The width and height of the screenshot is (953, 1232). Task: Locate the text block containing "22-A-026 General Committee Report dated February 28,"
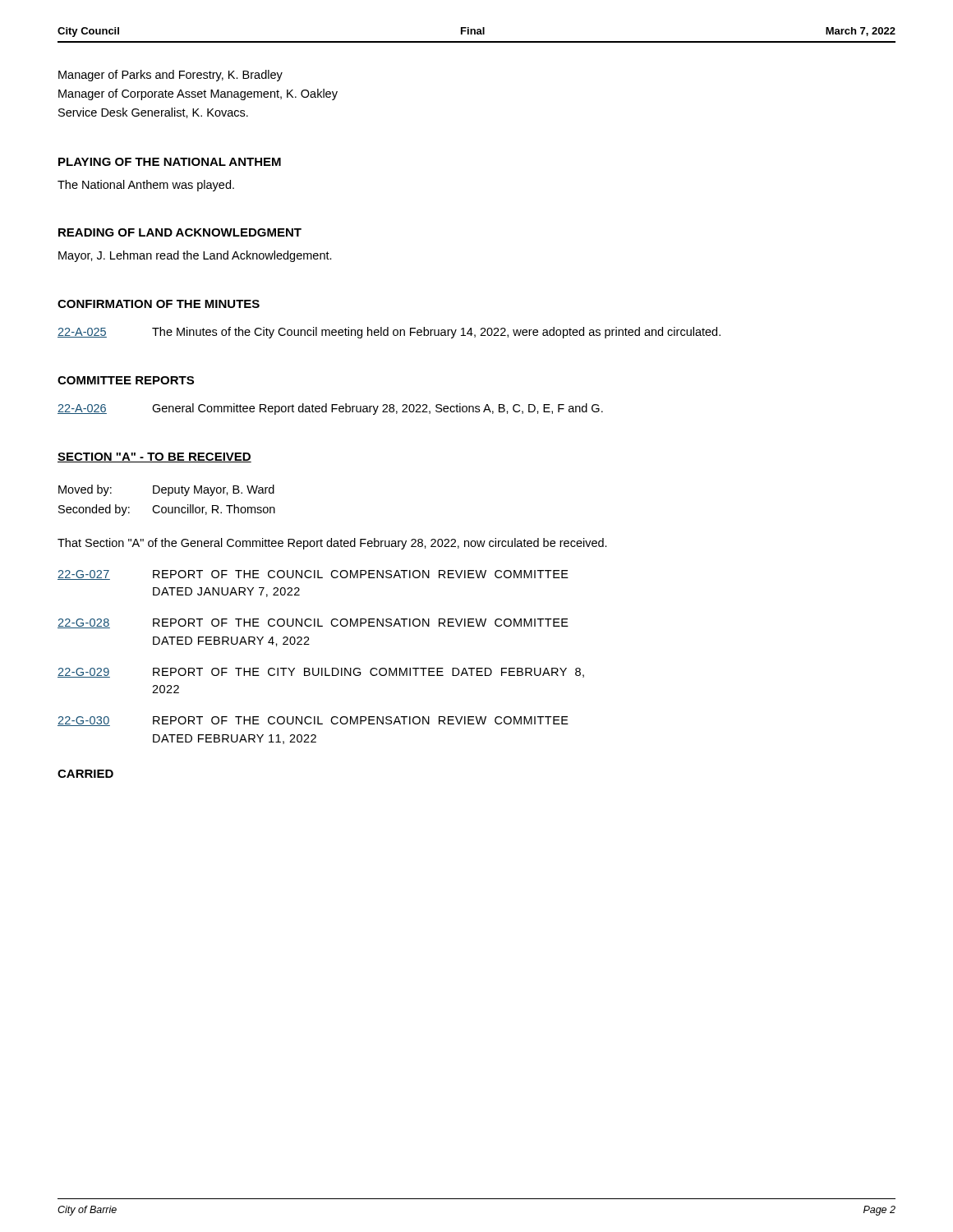point(476,409)
